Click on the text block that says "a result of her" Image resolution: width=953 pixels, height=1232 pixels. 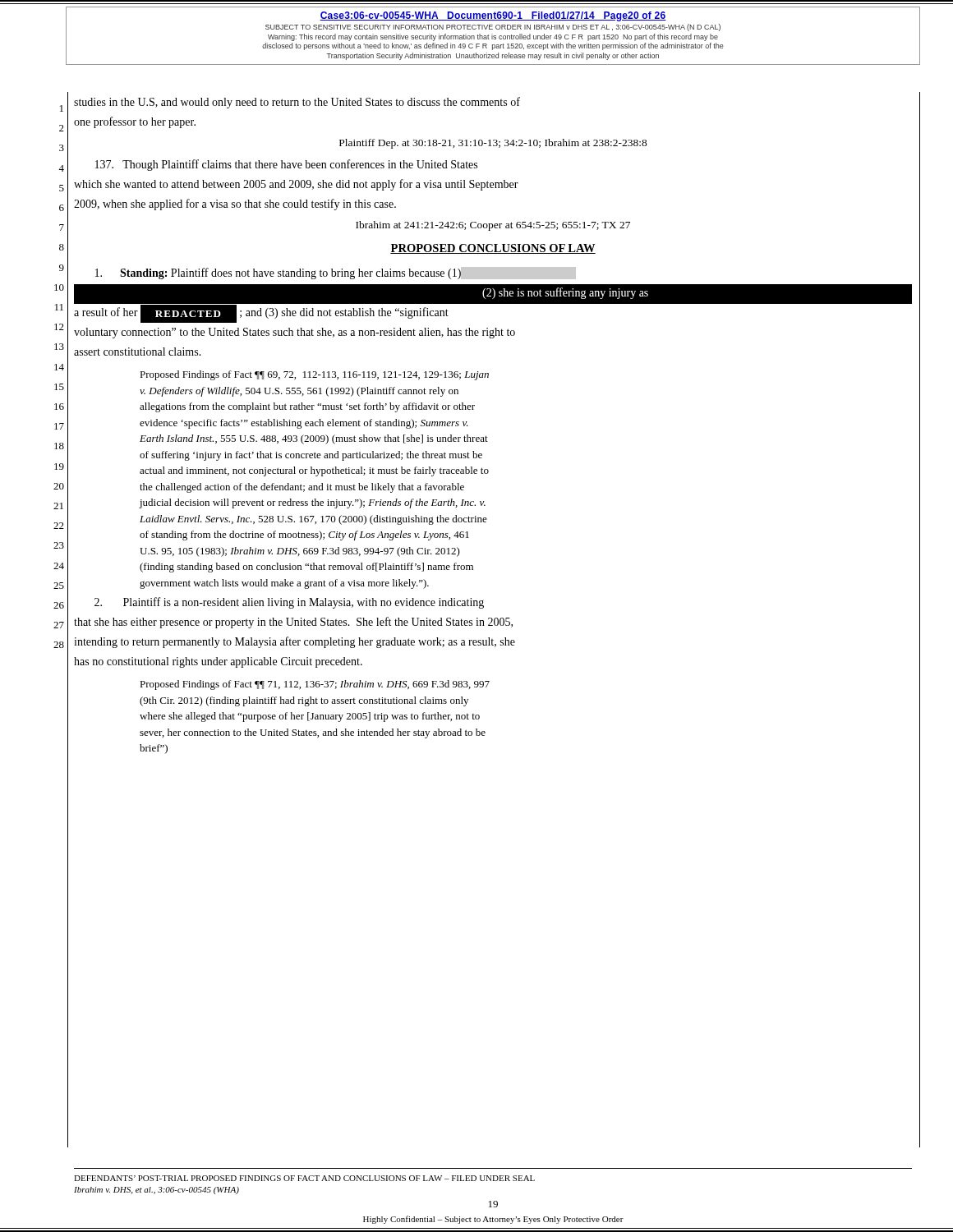pyautogui.click(x=261, y=314)
